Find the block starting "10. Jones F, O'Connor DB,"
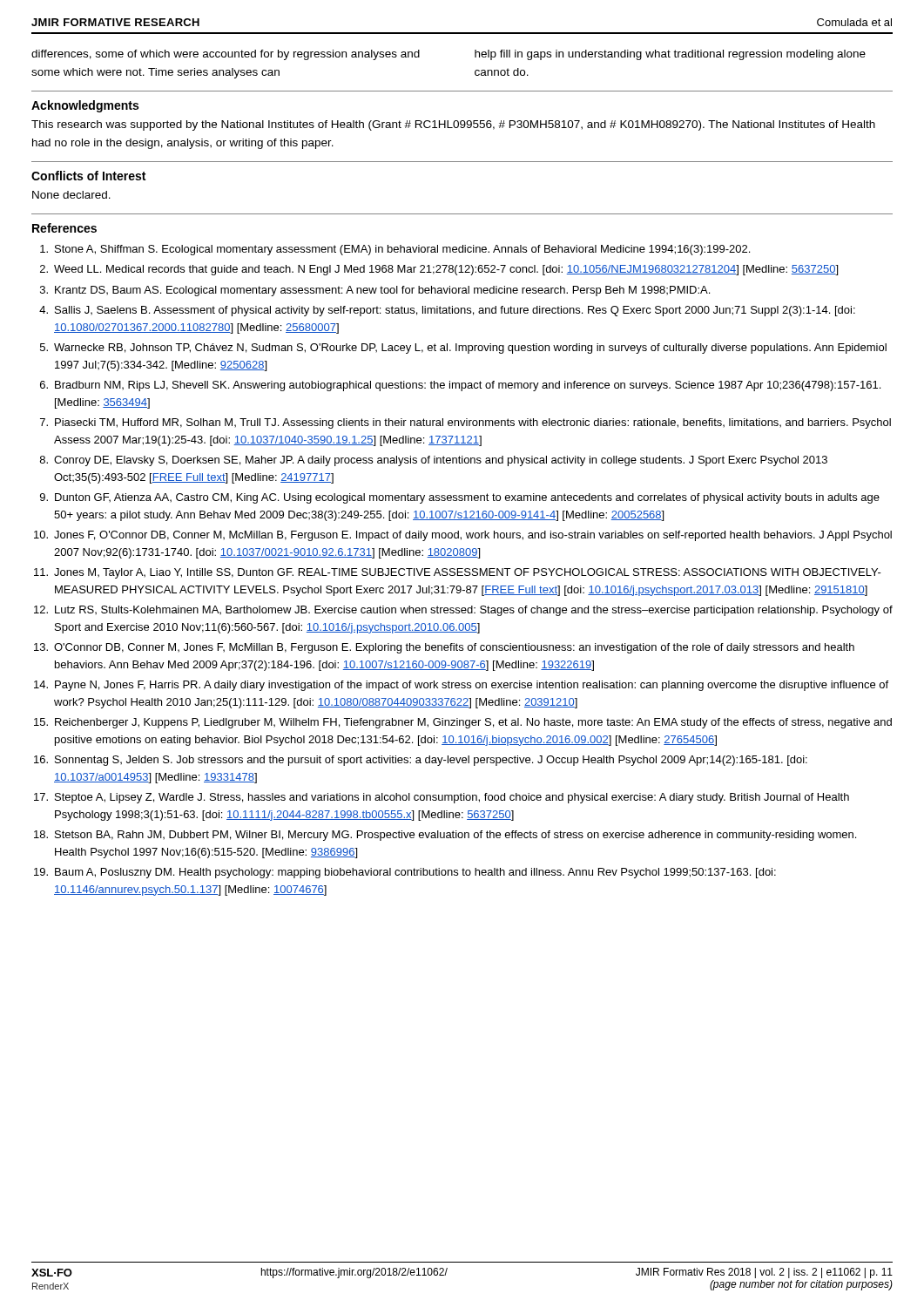The width and height of the screenshot is (924, 1307). (x=462, y=543)
